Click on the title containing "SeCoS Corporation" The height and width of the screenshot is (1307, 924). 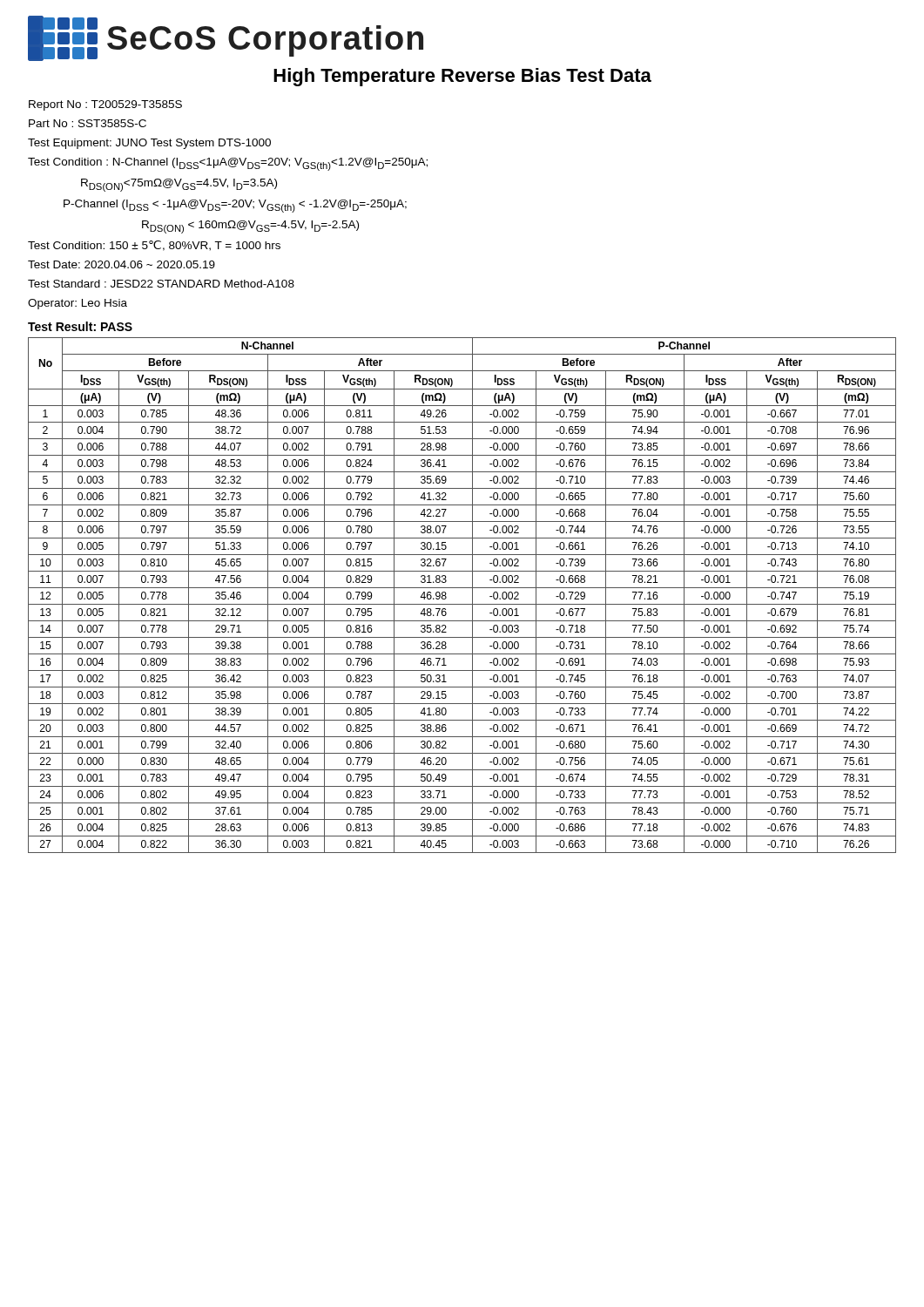pos(227,38)
